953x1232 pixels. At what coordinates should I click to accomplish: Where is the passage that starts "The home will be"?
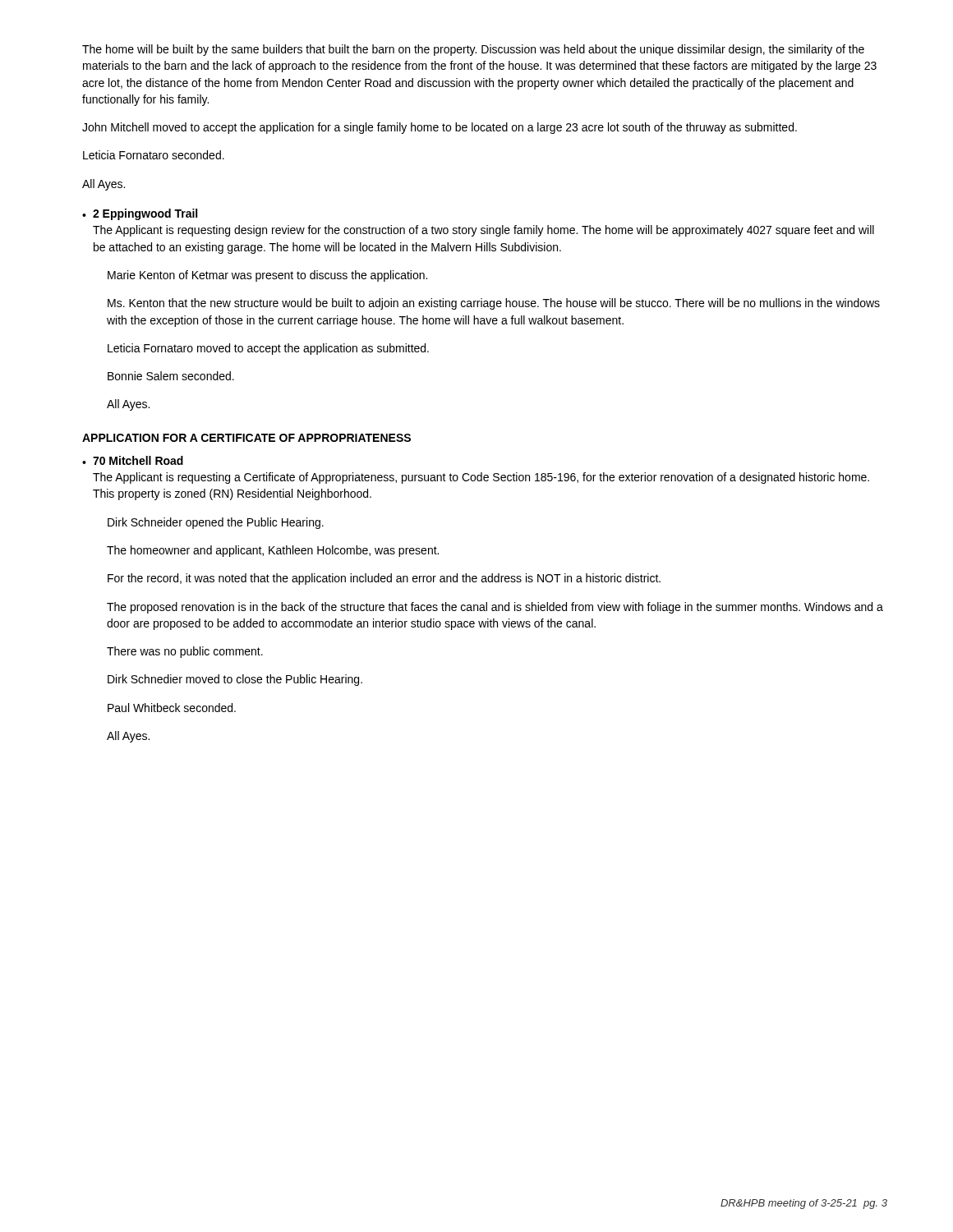coord(480,74)
